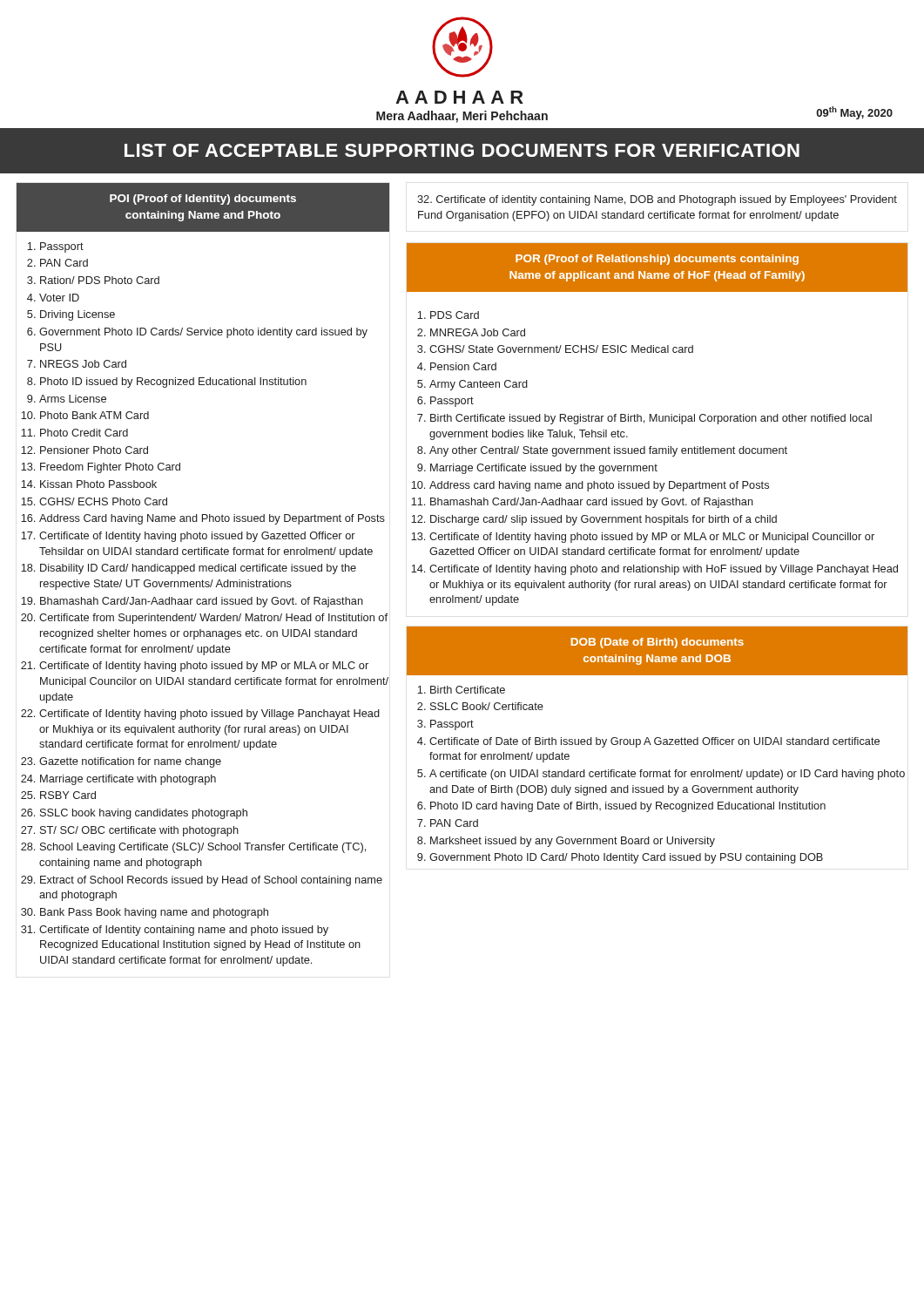This screenshot has height=1307, width=924.
Task: Click where it says "Photo Credit Card"
Action: 84,433
